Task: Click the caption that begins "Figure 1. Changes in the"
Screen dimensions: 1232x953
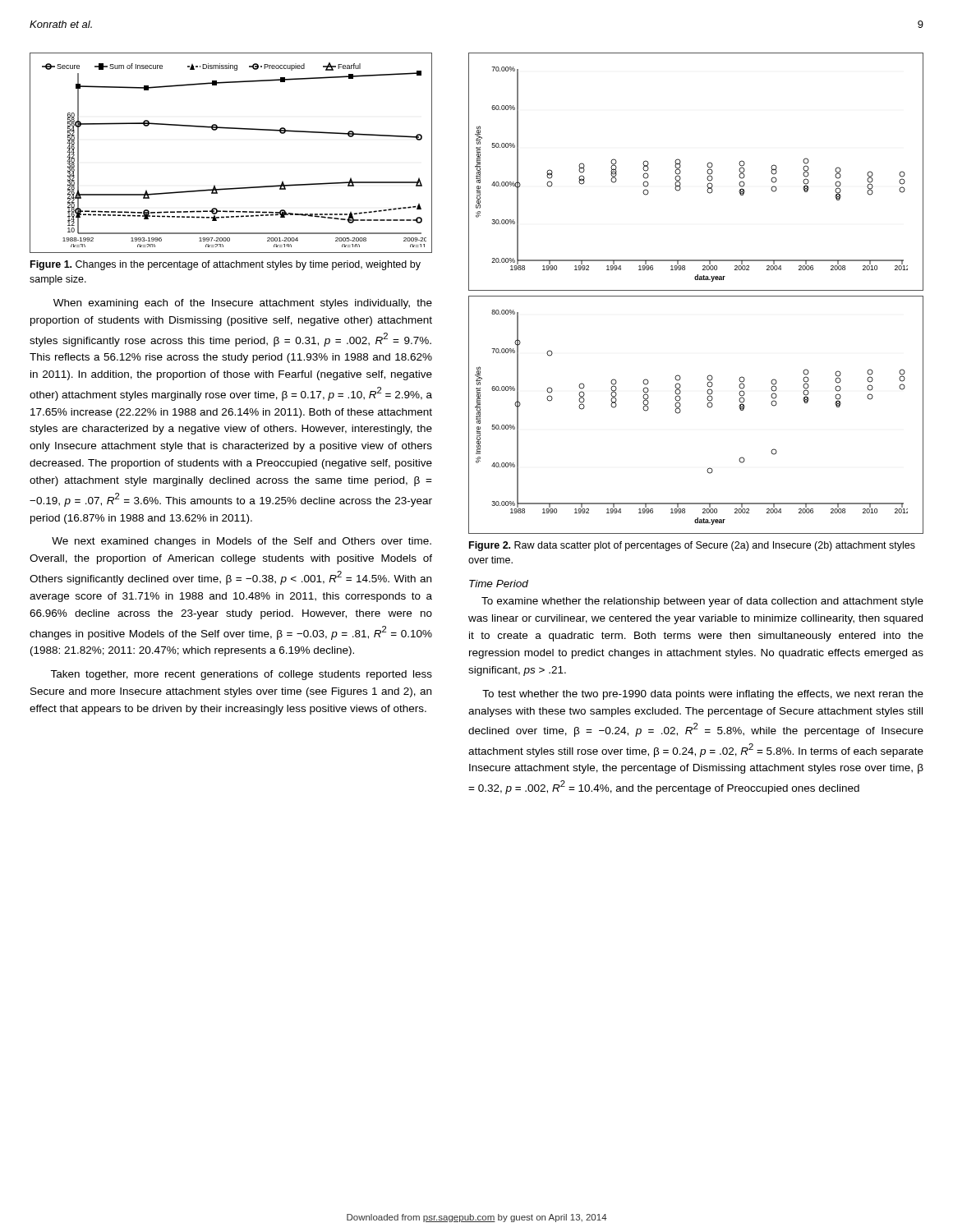Action: tap(225, 272)
